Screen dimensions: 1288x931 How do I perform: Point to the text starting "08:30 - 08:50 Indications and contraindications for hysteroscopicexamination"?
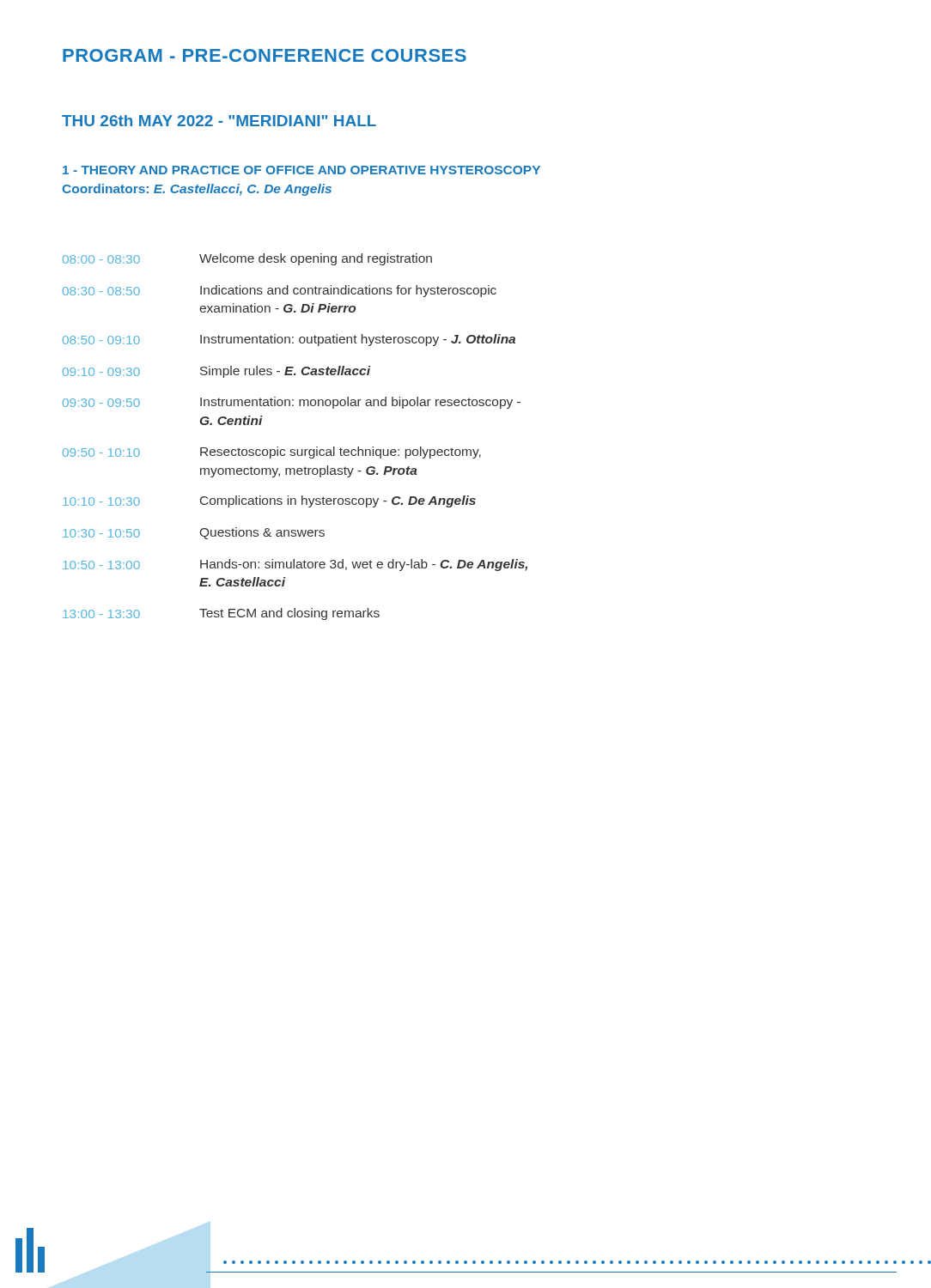466,299
